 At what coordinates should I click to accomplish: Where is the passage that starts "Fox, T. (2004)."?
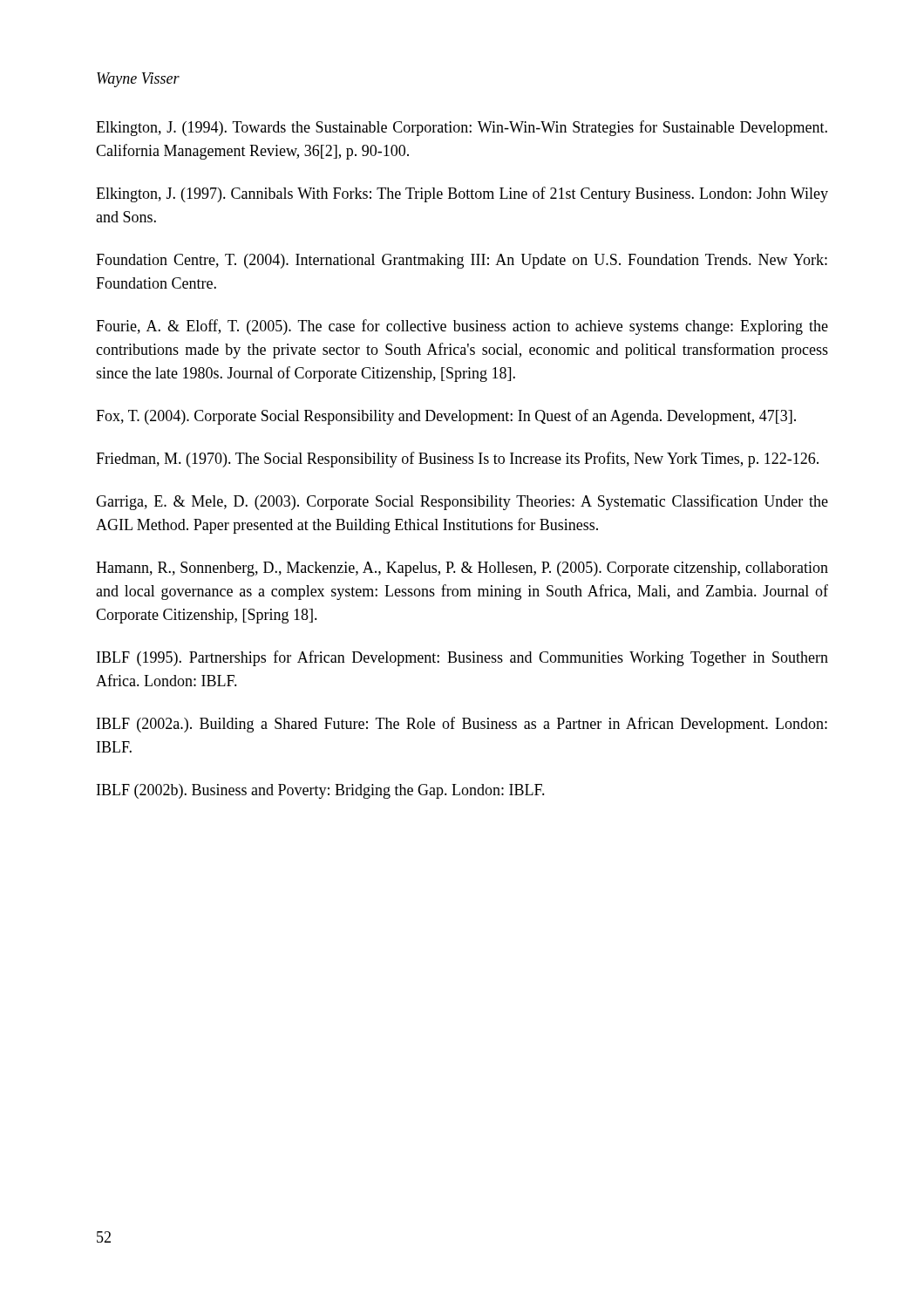click(446, 416)
